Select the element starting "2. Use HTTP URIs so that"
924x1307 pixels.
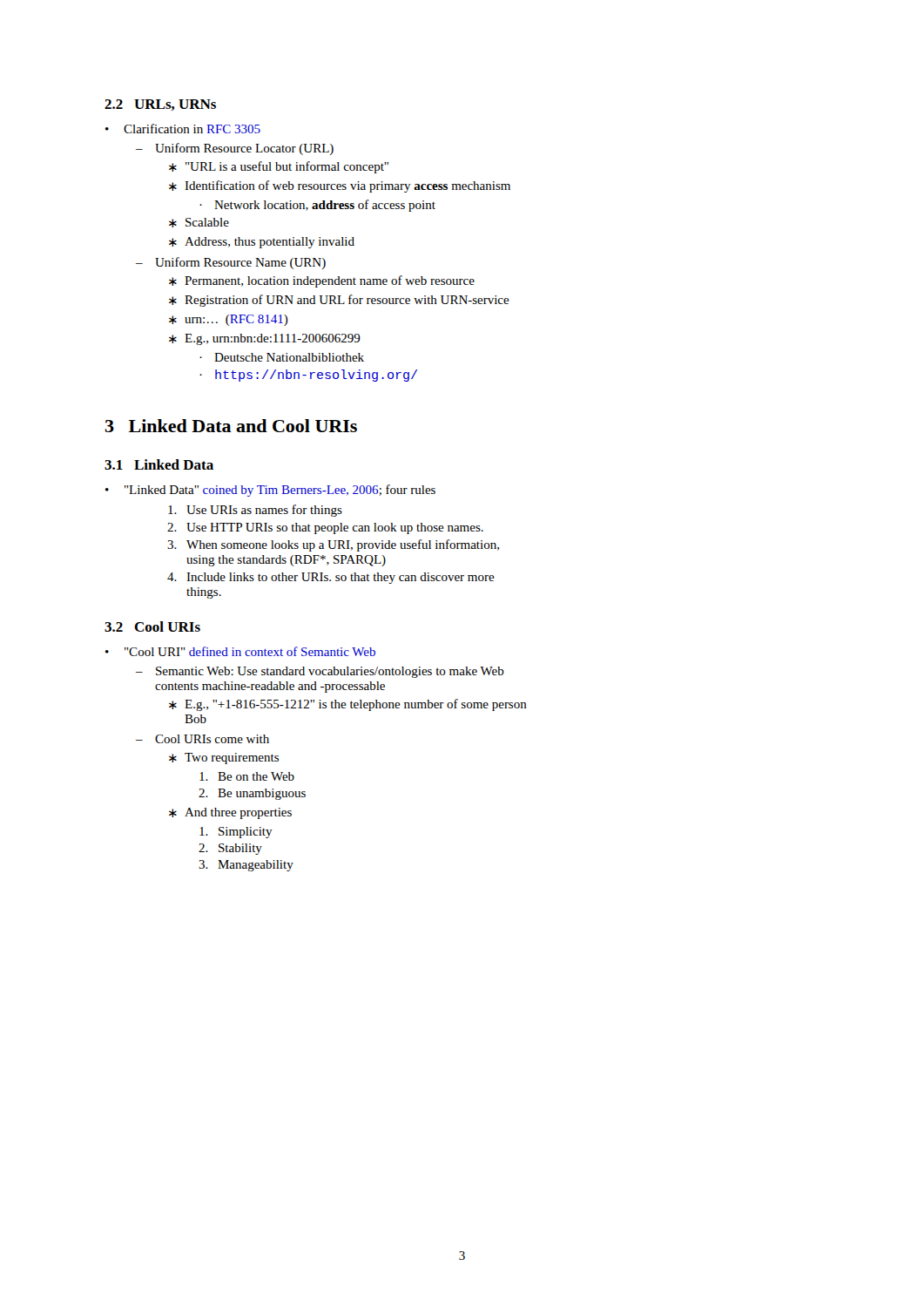[x=325, y=528]
